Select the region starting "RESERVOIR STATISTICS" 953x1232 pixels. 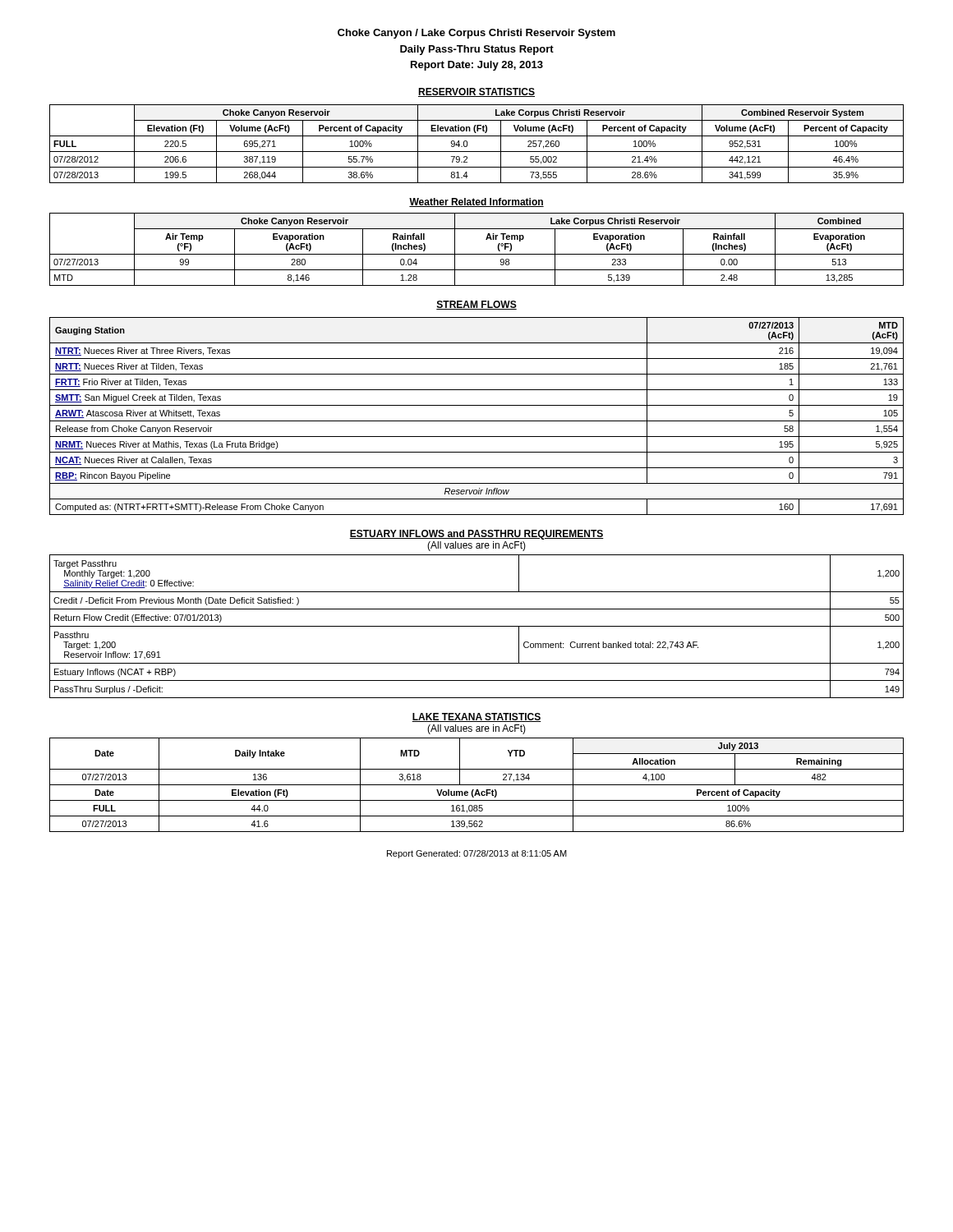click(476, 92)
